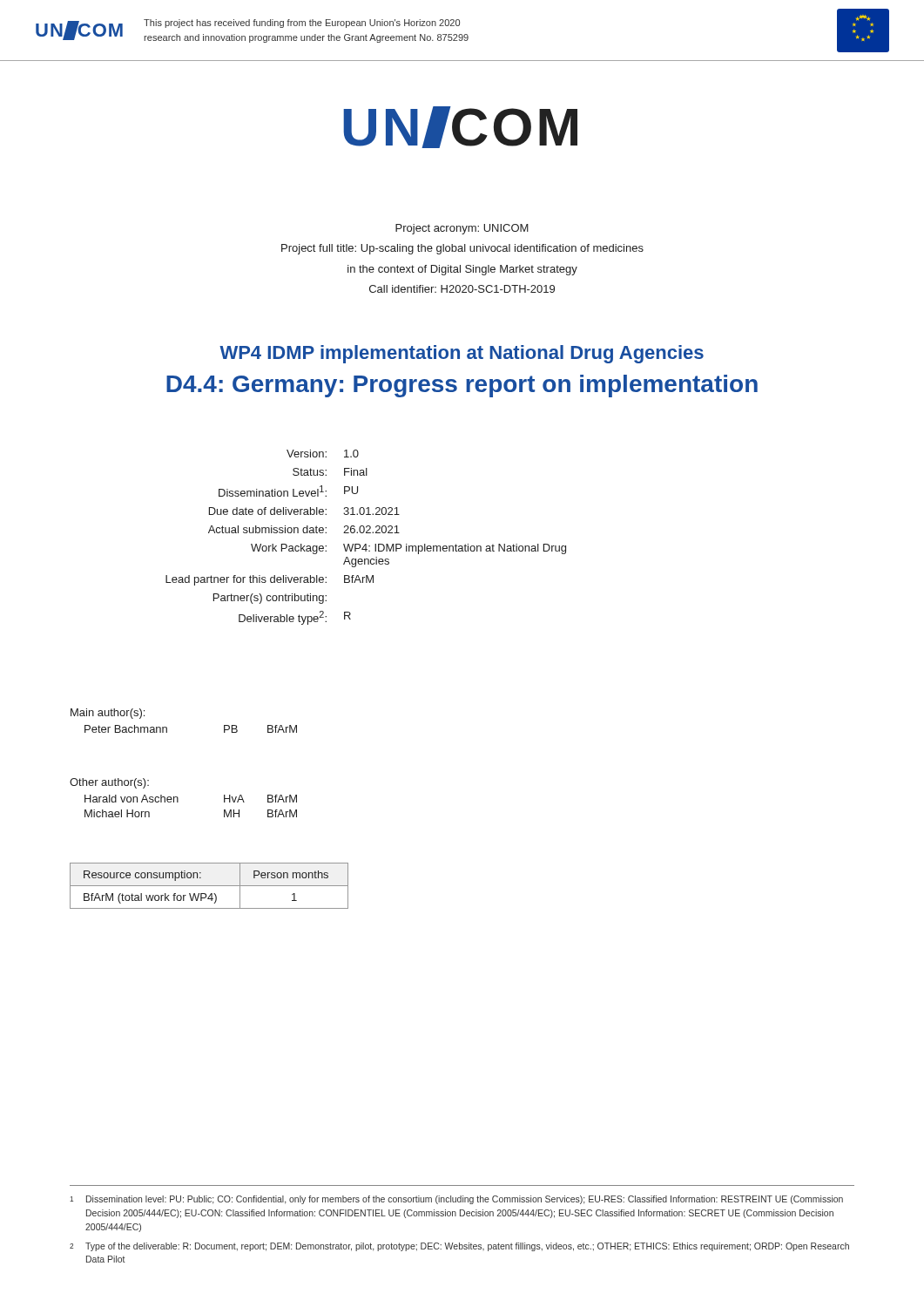Where is the passage that starts "1 Dissemination level: PU: Public; CO: Confidential, only"?
The image size is (924, 1307).
[x=462, y=1214]
